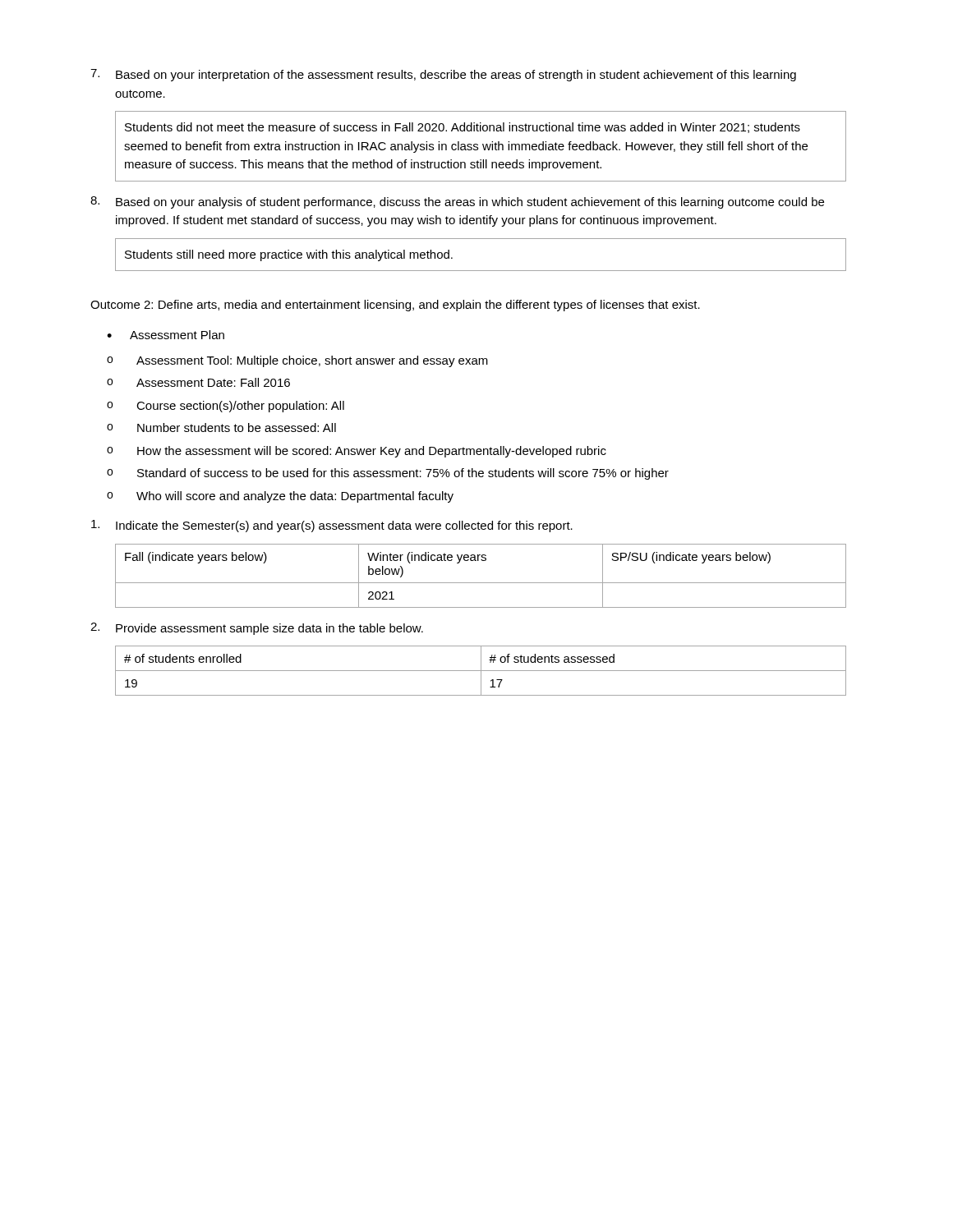Point to the passage starting "o Standard of success to be used"
The image size is (953, 1232).
pos(388,473)
